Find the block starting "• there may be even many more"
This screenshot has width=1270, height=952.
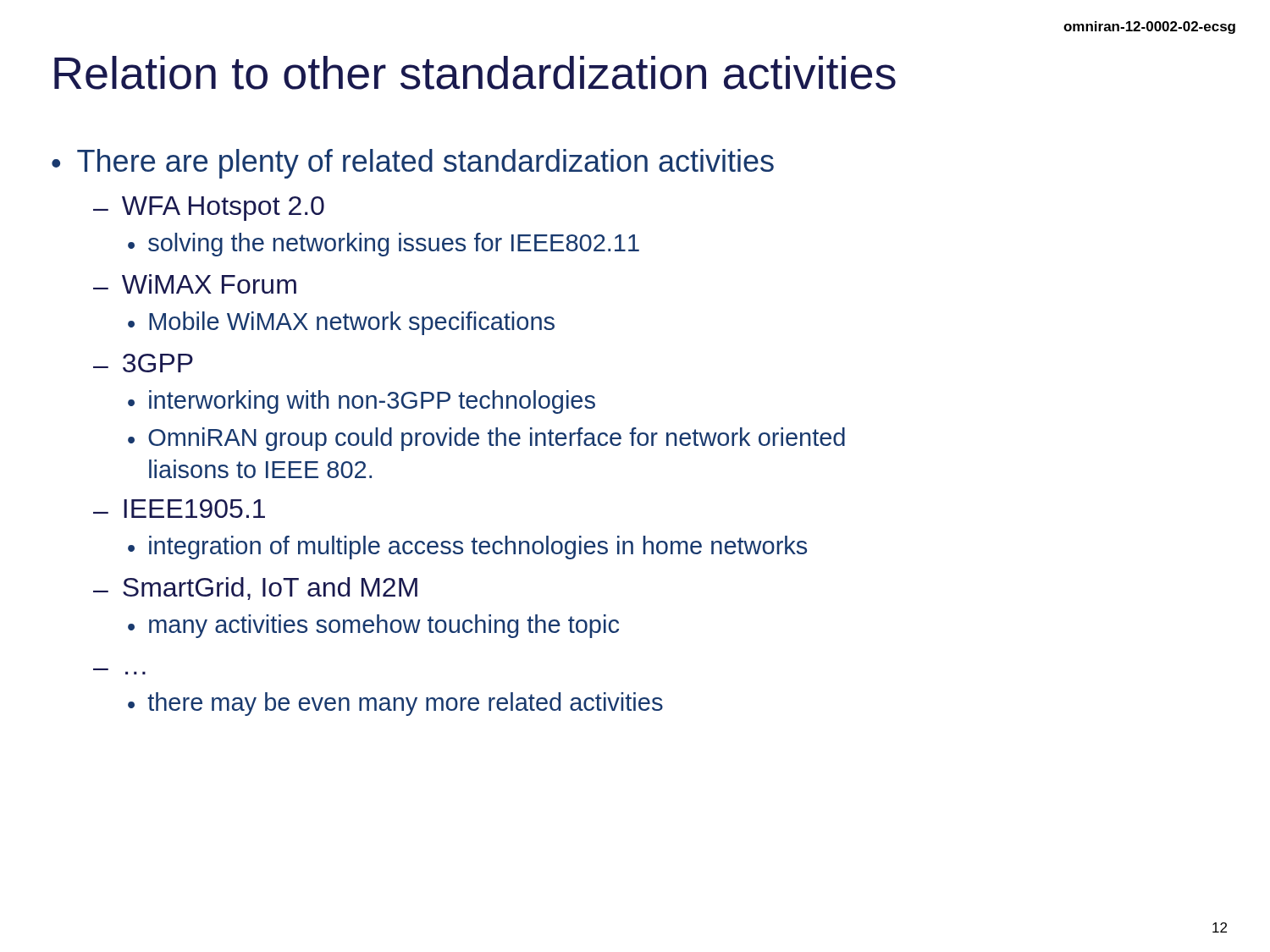pyautogui.click(x=673, y=705)
